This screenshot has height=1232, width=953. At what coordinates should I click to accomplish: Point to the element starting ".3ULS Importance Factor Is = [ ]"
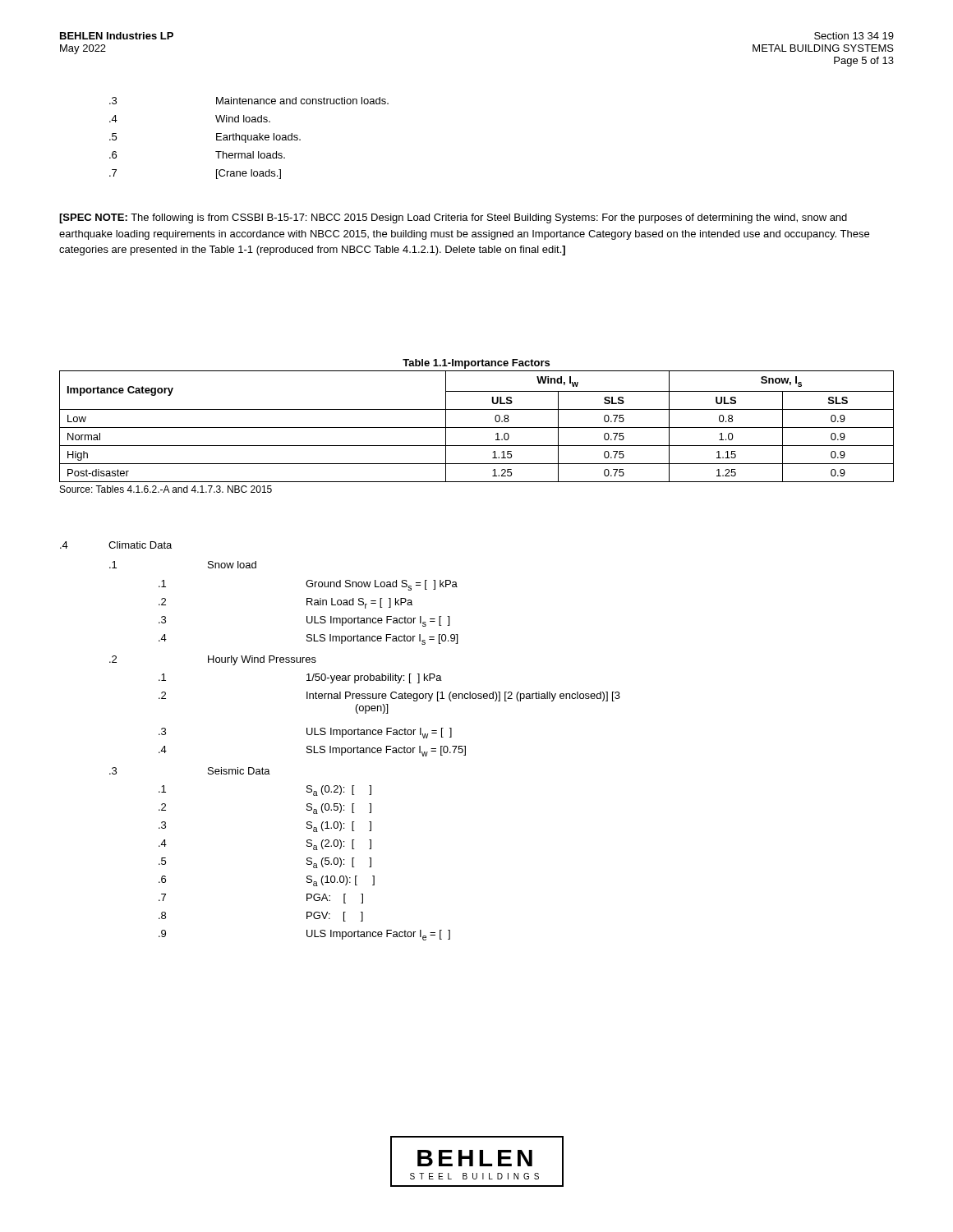tap(304, 621)
